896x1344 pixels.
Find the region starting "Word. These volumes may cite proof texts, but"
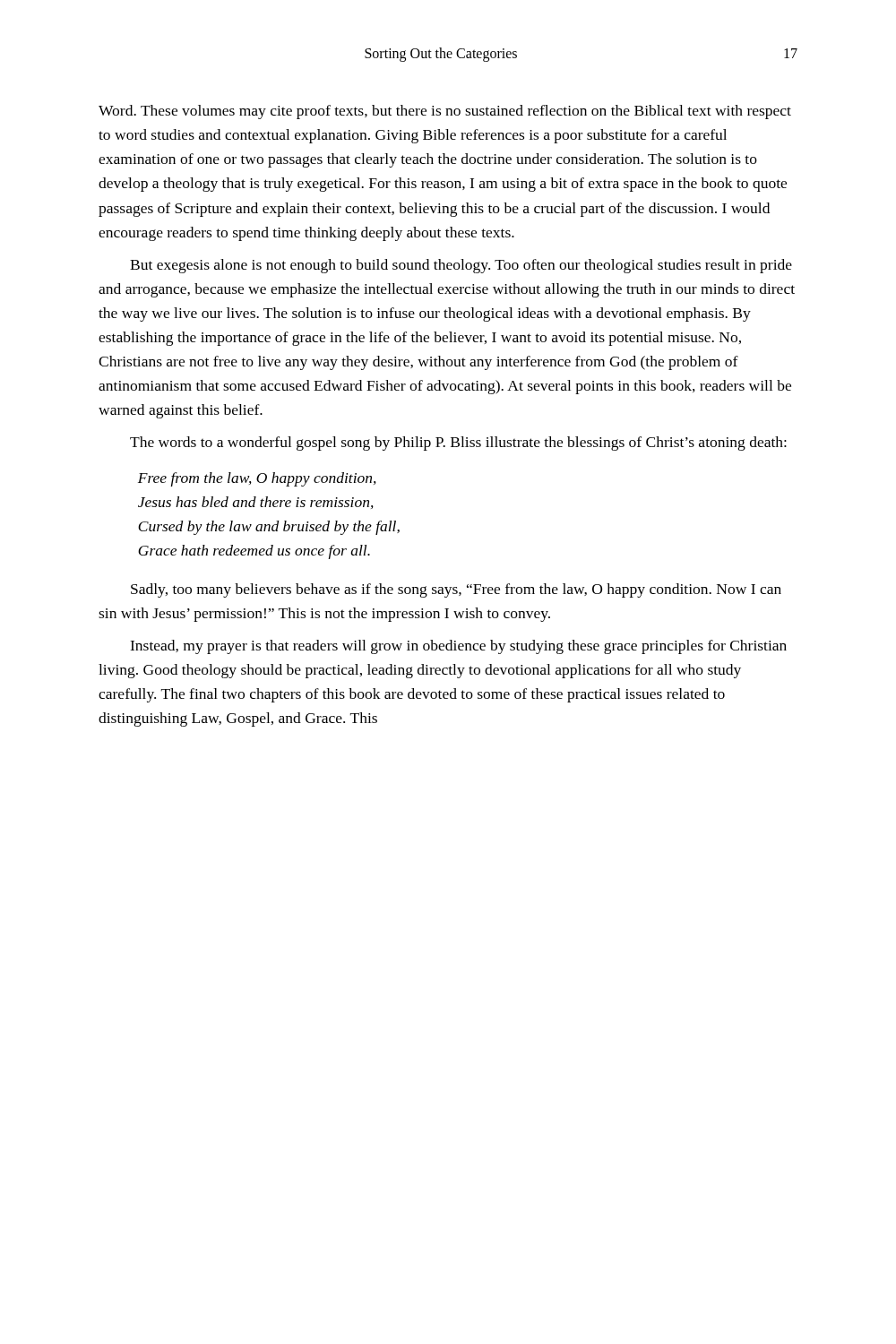[x=448, y=171]
